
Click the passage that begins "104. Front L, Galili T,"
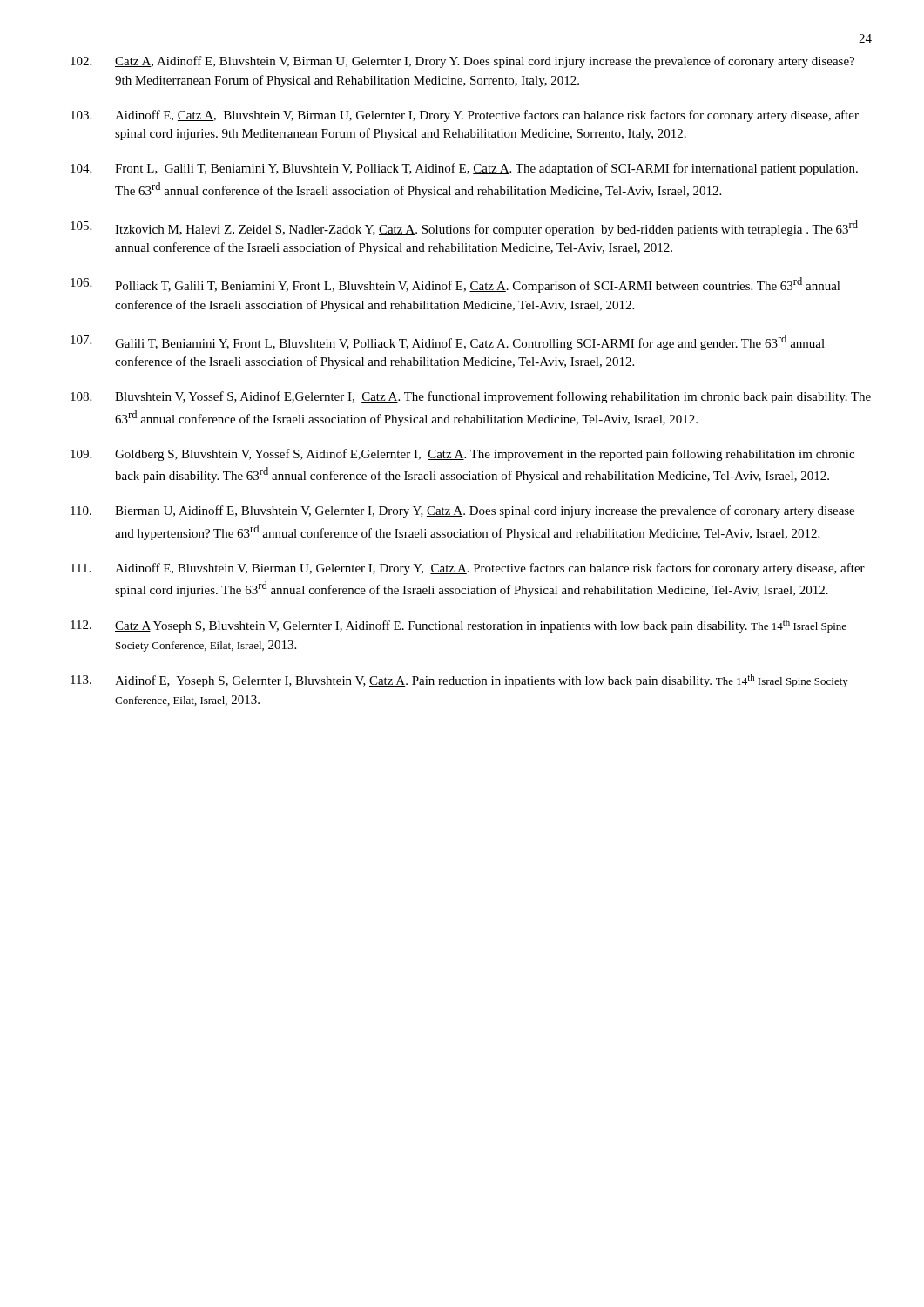coord(471,180)
